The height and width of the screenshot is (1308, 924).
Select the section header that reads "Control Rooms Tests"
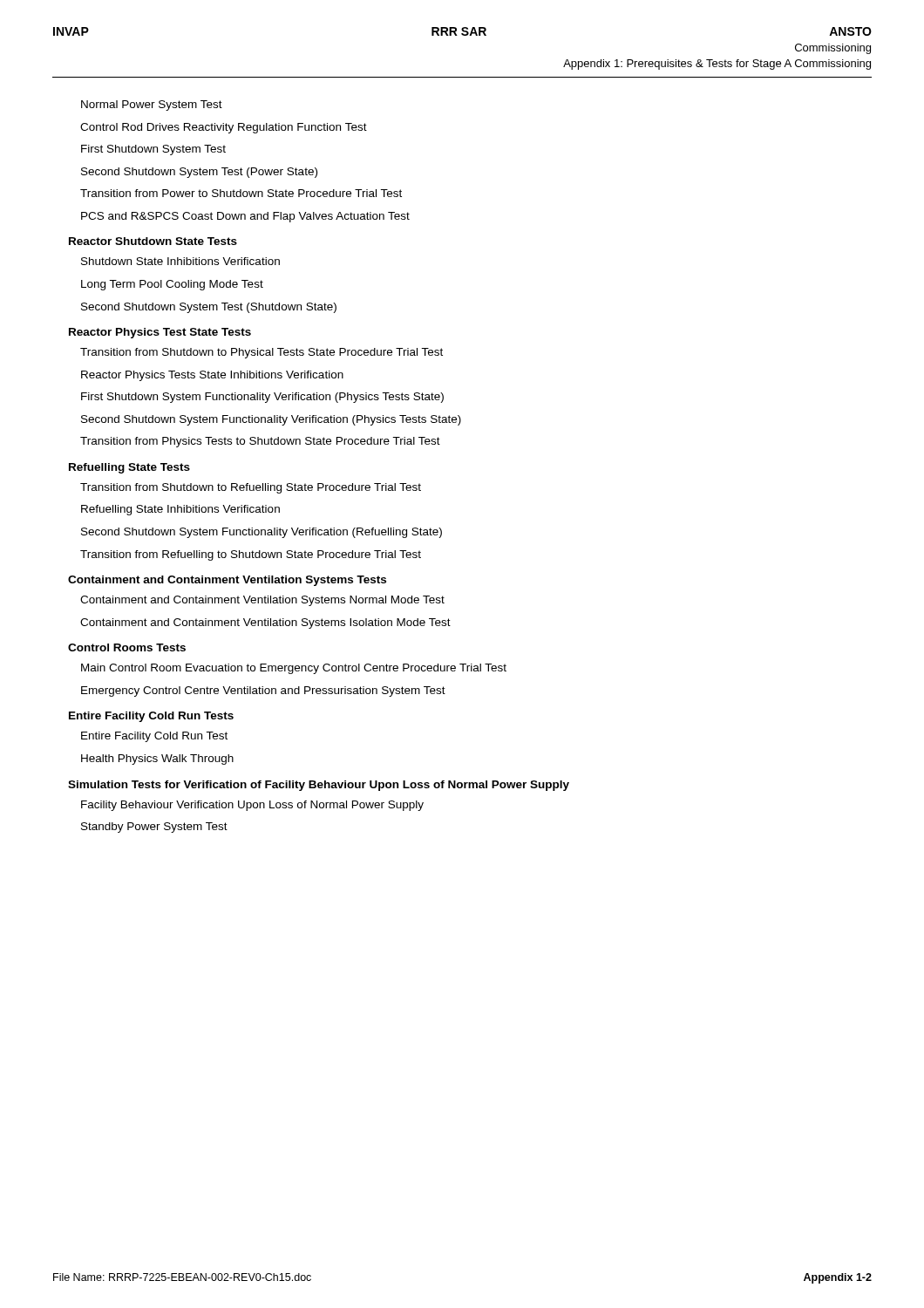tap(127, 648)
